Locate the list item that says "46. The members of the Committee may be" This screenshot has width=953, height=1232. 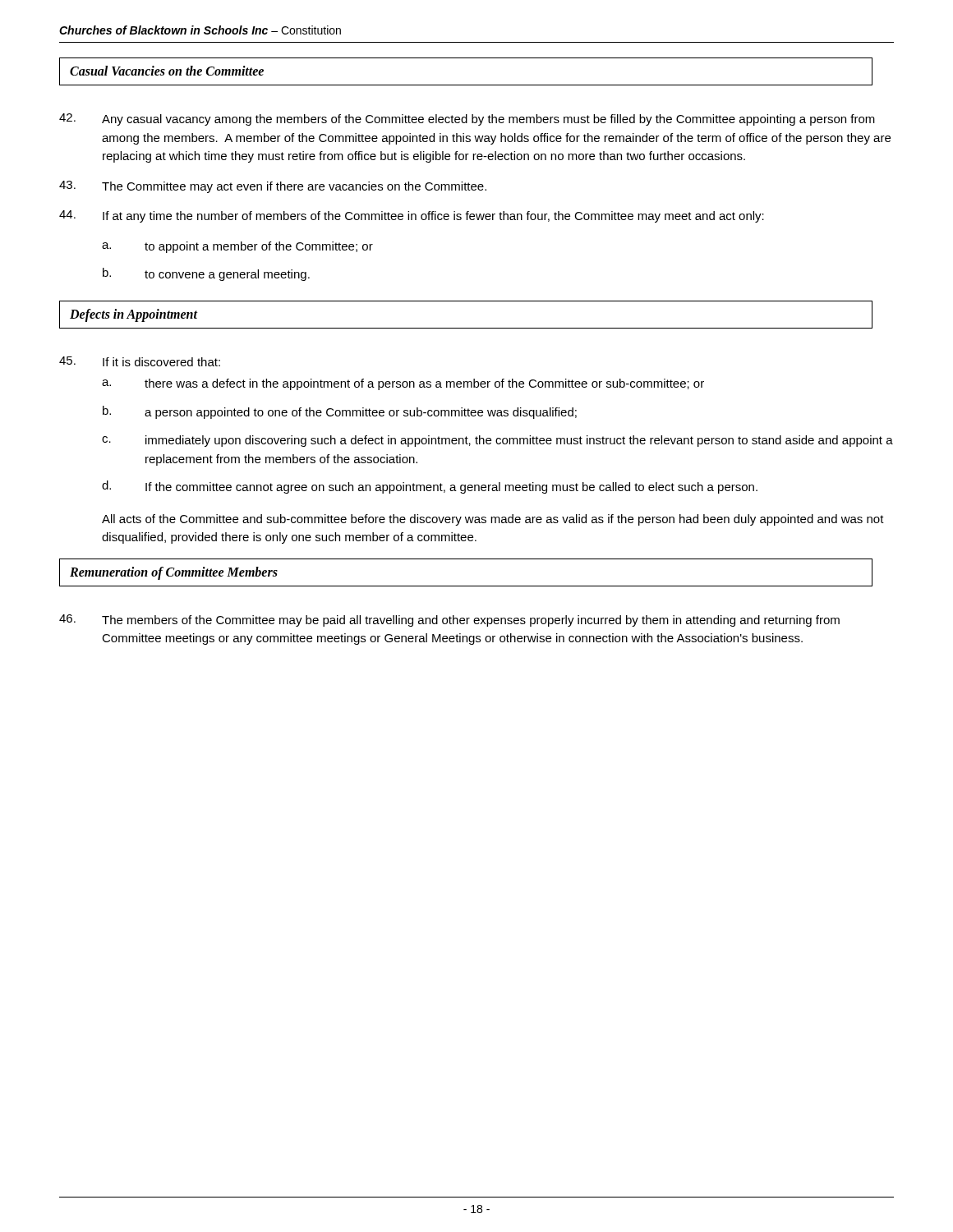tap(476, 629)
